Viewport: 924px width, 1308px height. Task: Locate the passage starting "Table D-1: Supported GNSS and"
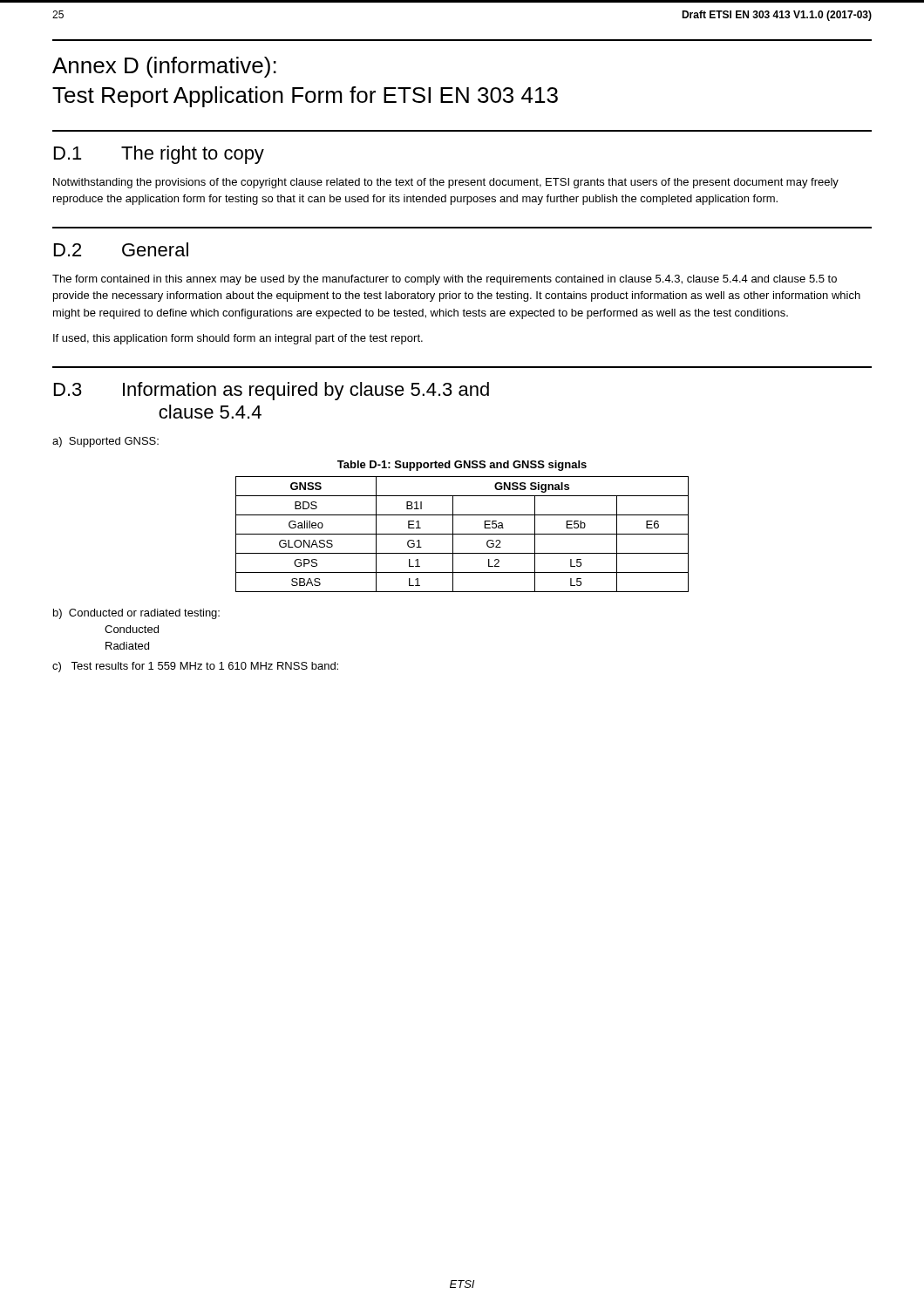click(462, 464)
